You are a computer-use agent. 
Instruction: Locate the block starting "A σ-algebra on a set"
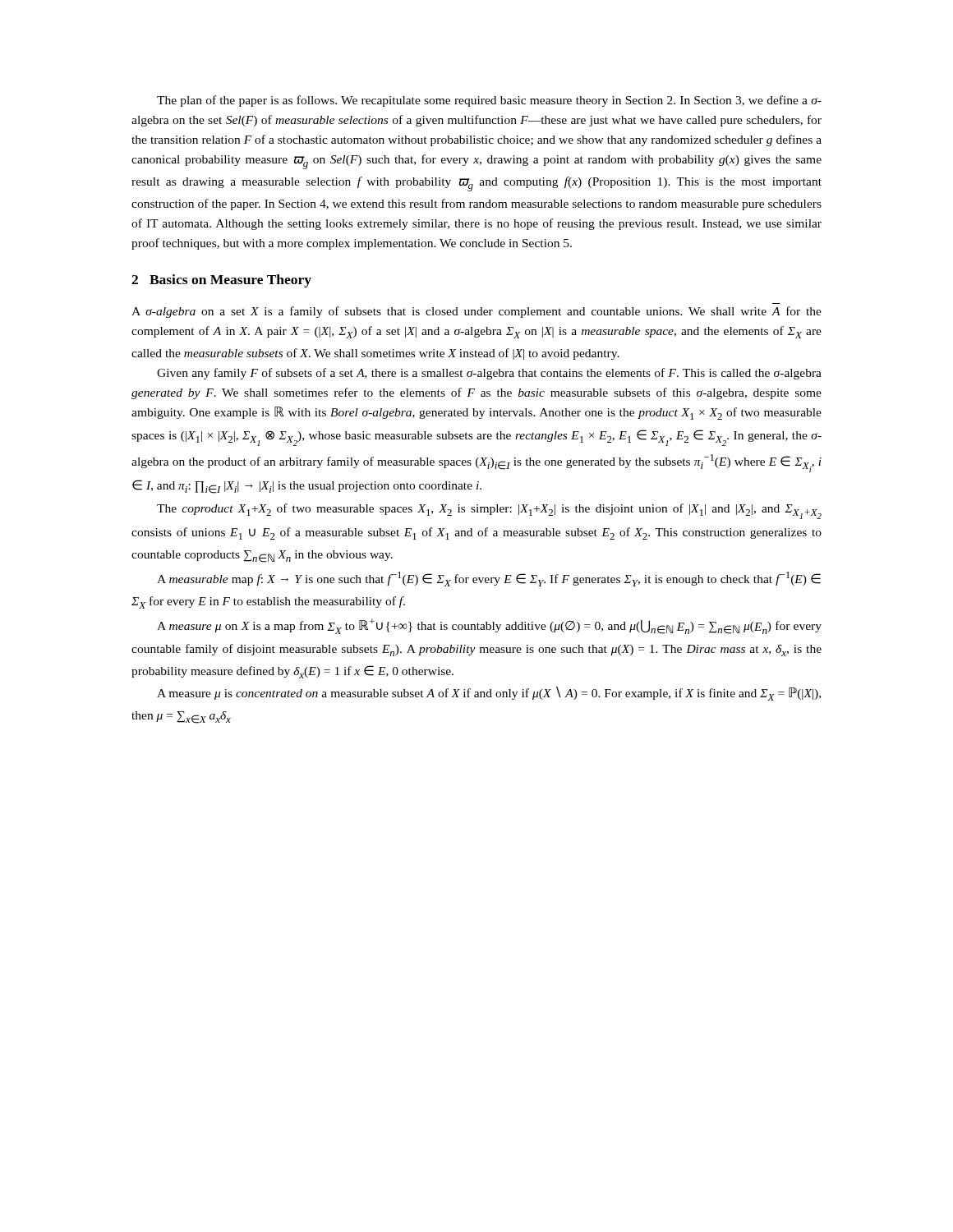(x=476, y=515)
